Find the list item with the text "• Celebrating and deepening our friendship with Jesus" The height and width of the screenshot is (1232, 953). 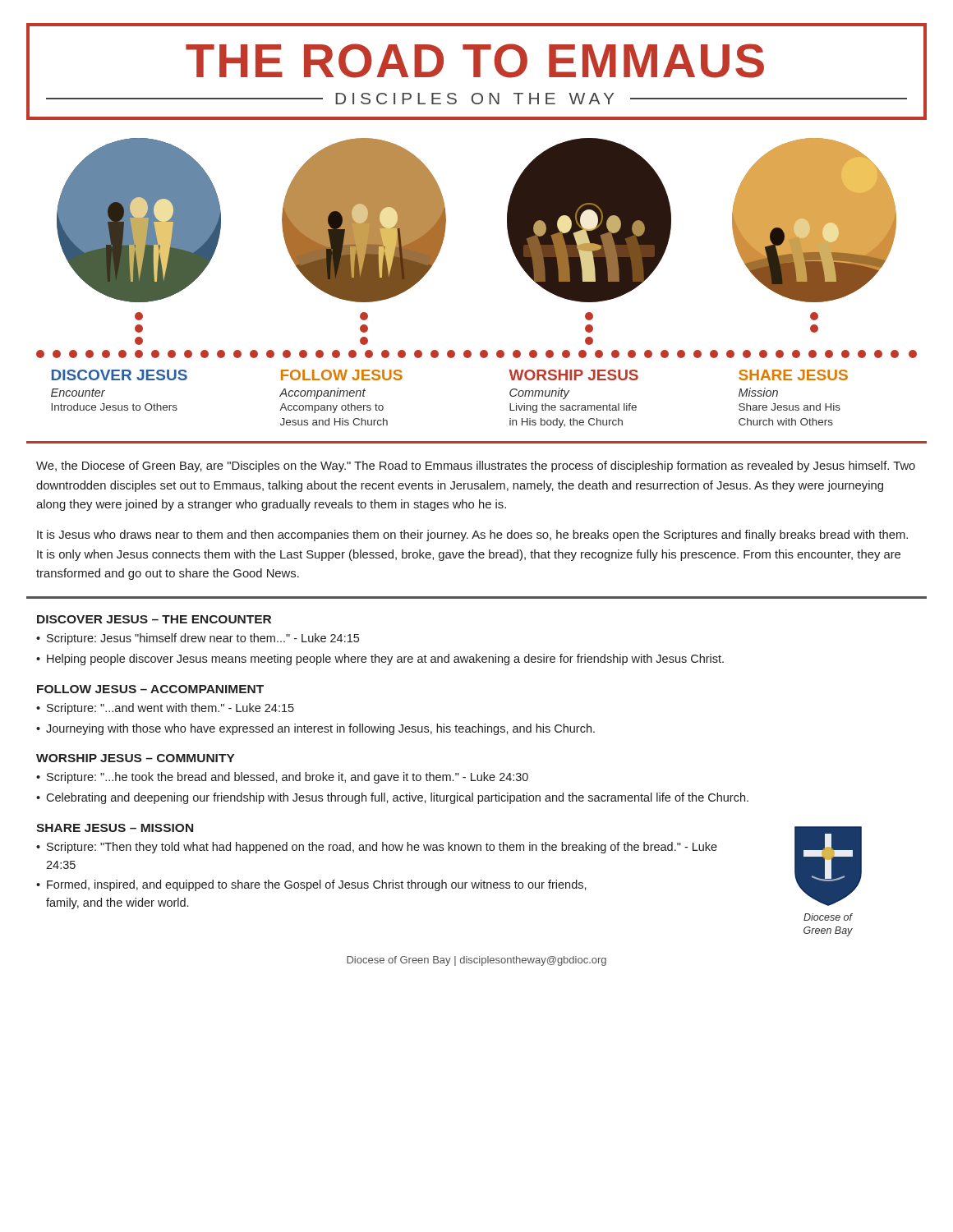[398, 798]
